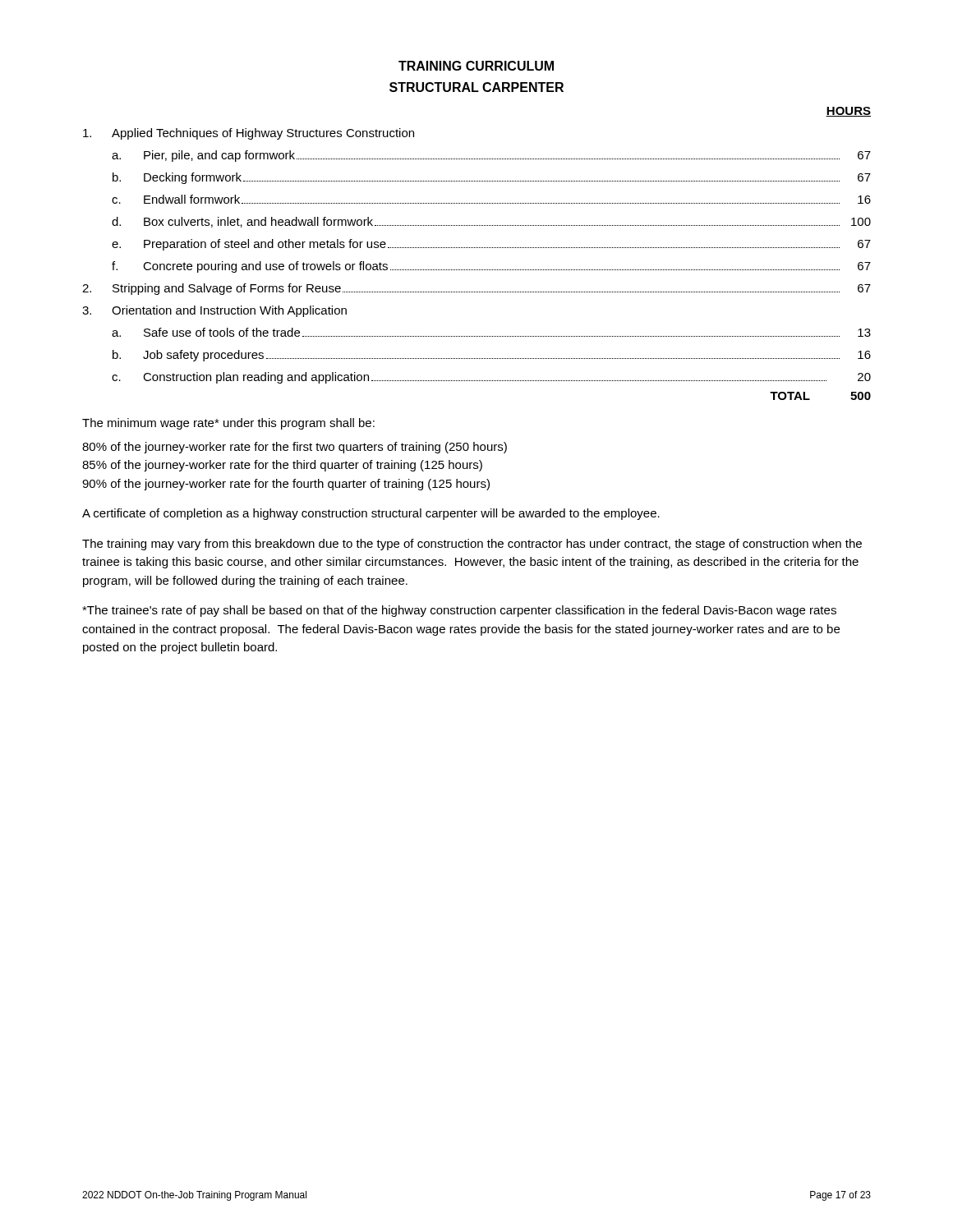Point to the block beginning "80% of the"

[295, 464]
